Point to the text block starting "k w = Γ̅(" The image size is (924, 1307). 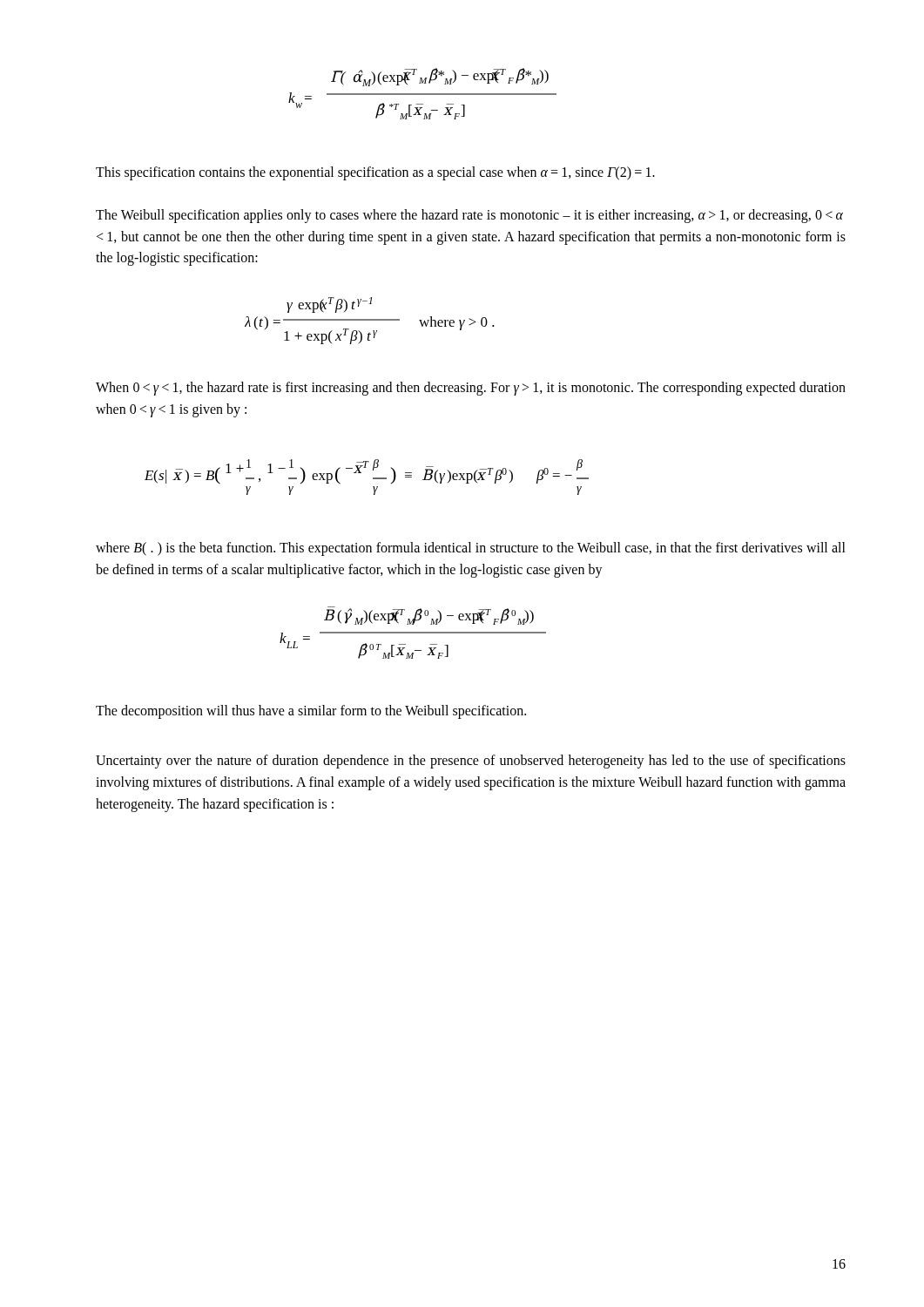[471, 96]
